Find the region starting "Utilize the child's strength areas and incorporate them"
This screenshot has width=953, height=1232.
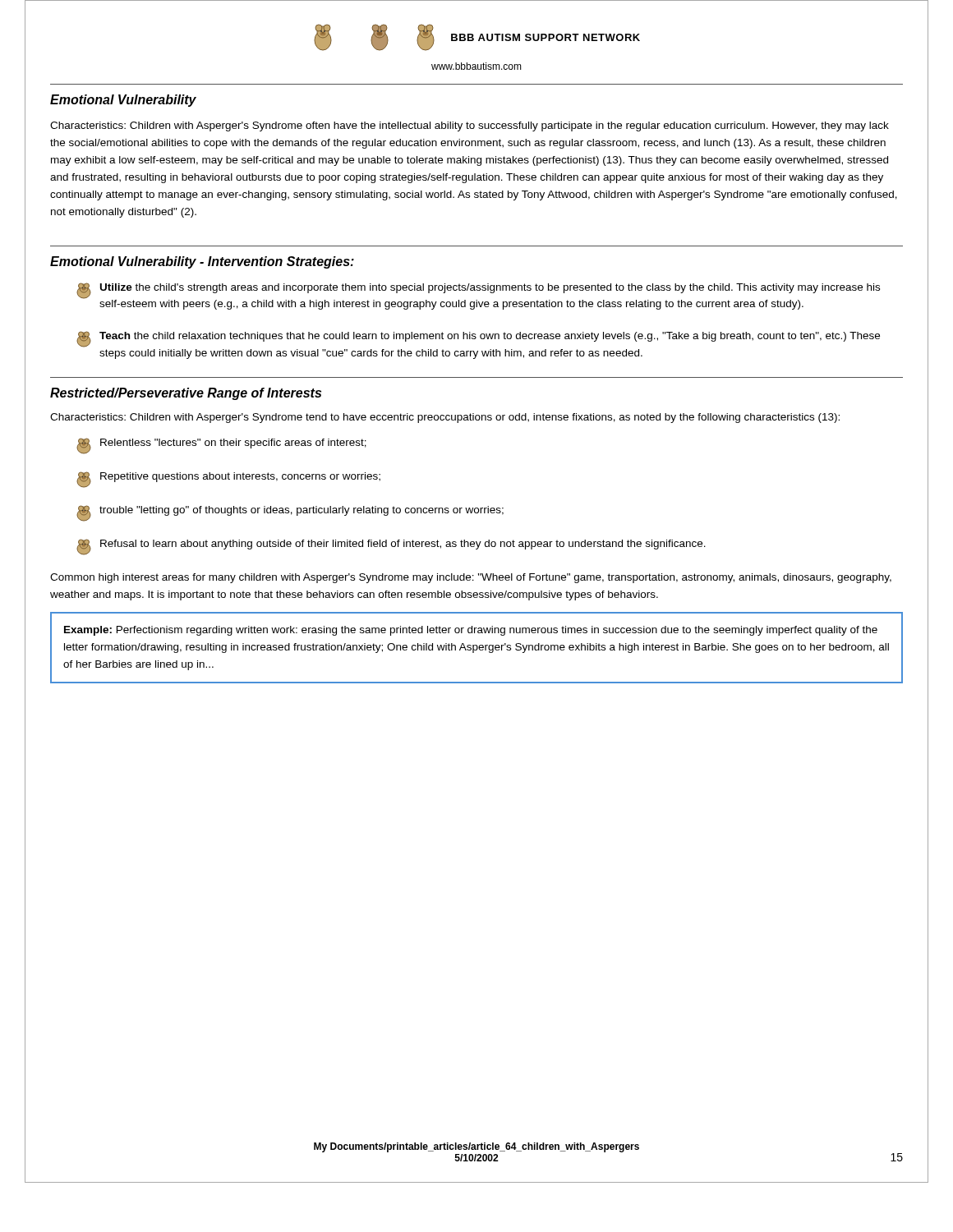(x=489, y=296)
